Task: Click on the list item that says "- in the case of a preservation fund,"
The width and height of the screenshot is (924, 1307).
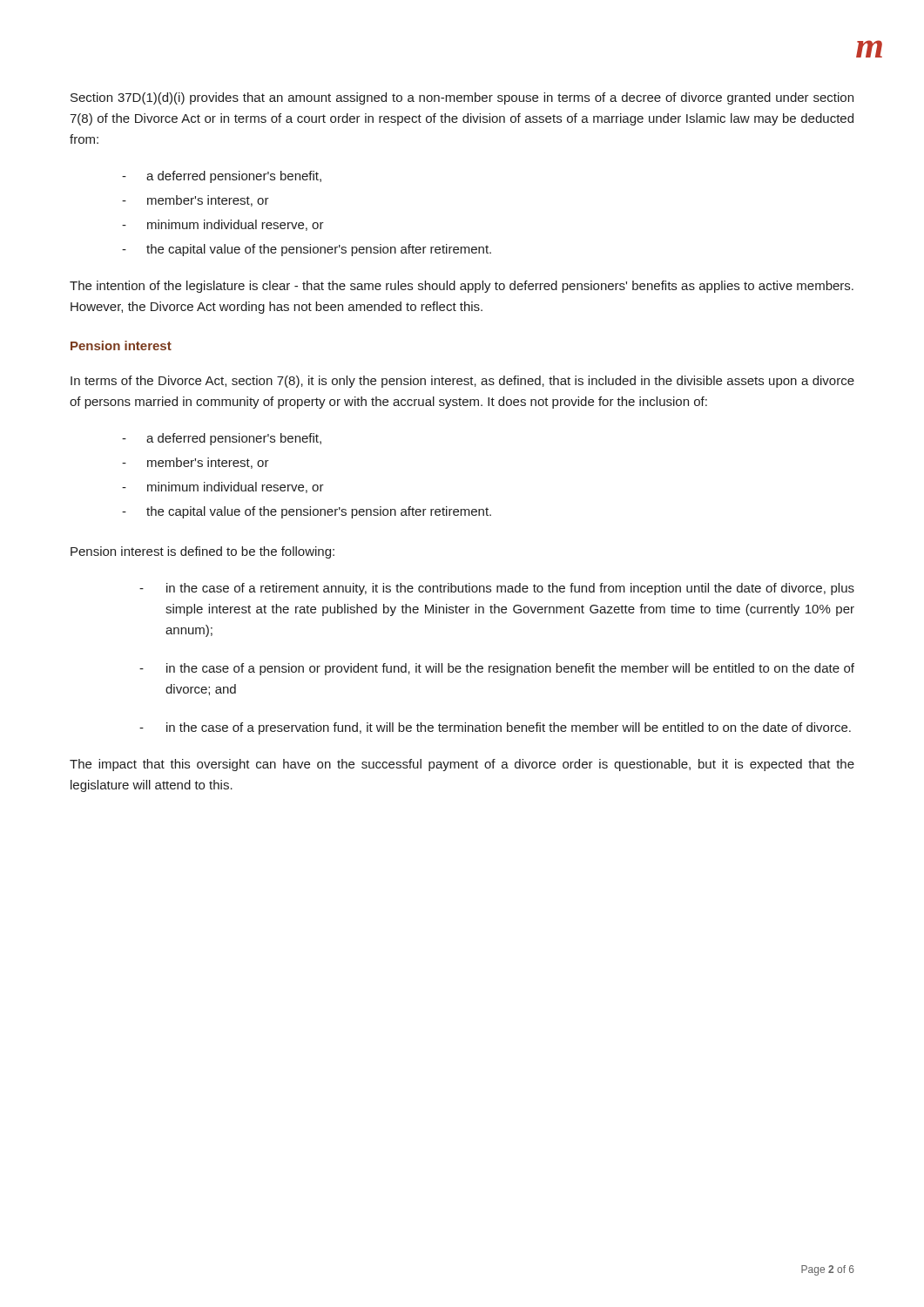Action: tap(462, 728)
